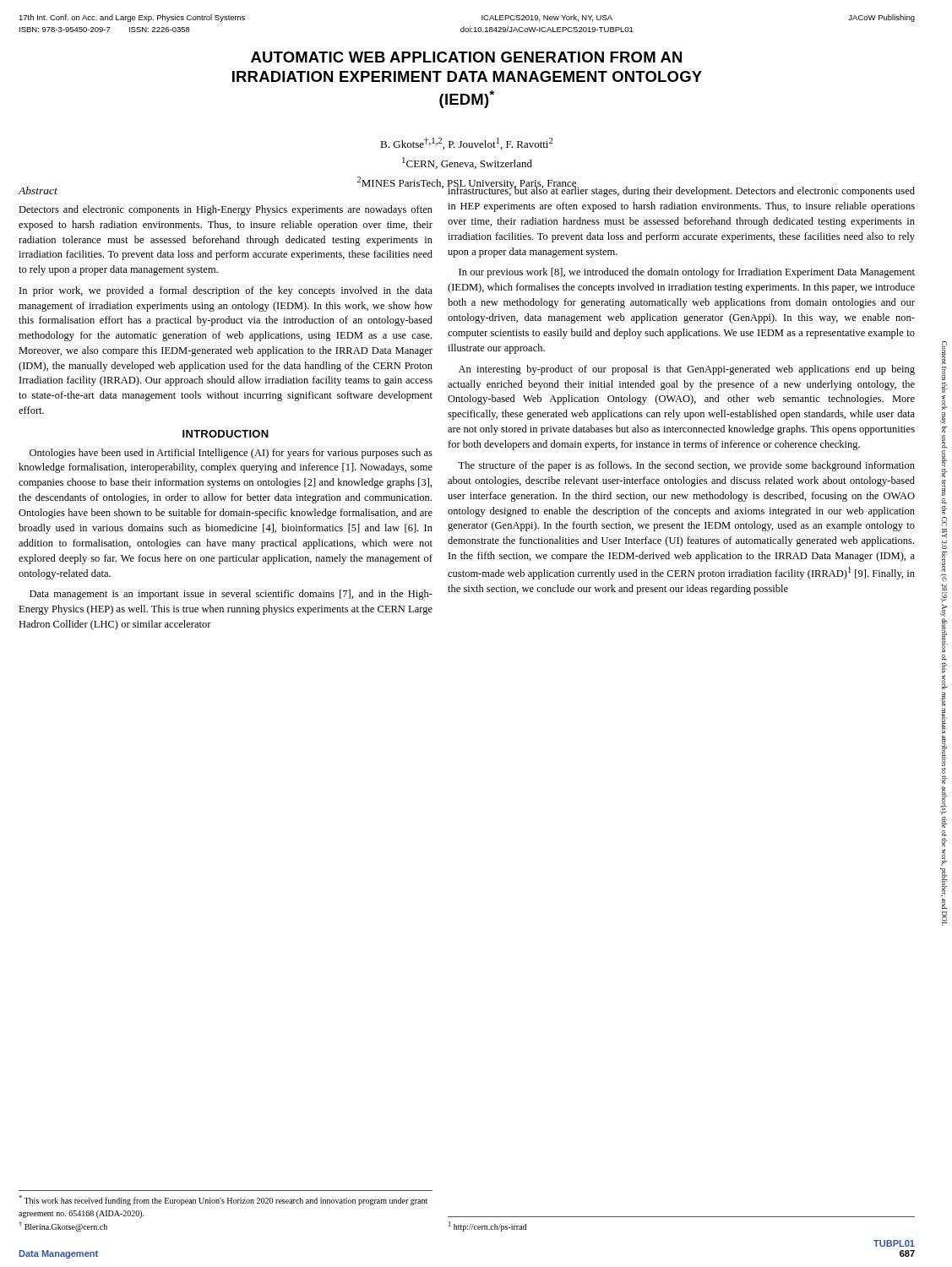This screenshot has width=952, height=1267.
Task: Find the footnote with the text "1 http://cern.ch/ps-irrad"
Action: point(487,1226)
